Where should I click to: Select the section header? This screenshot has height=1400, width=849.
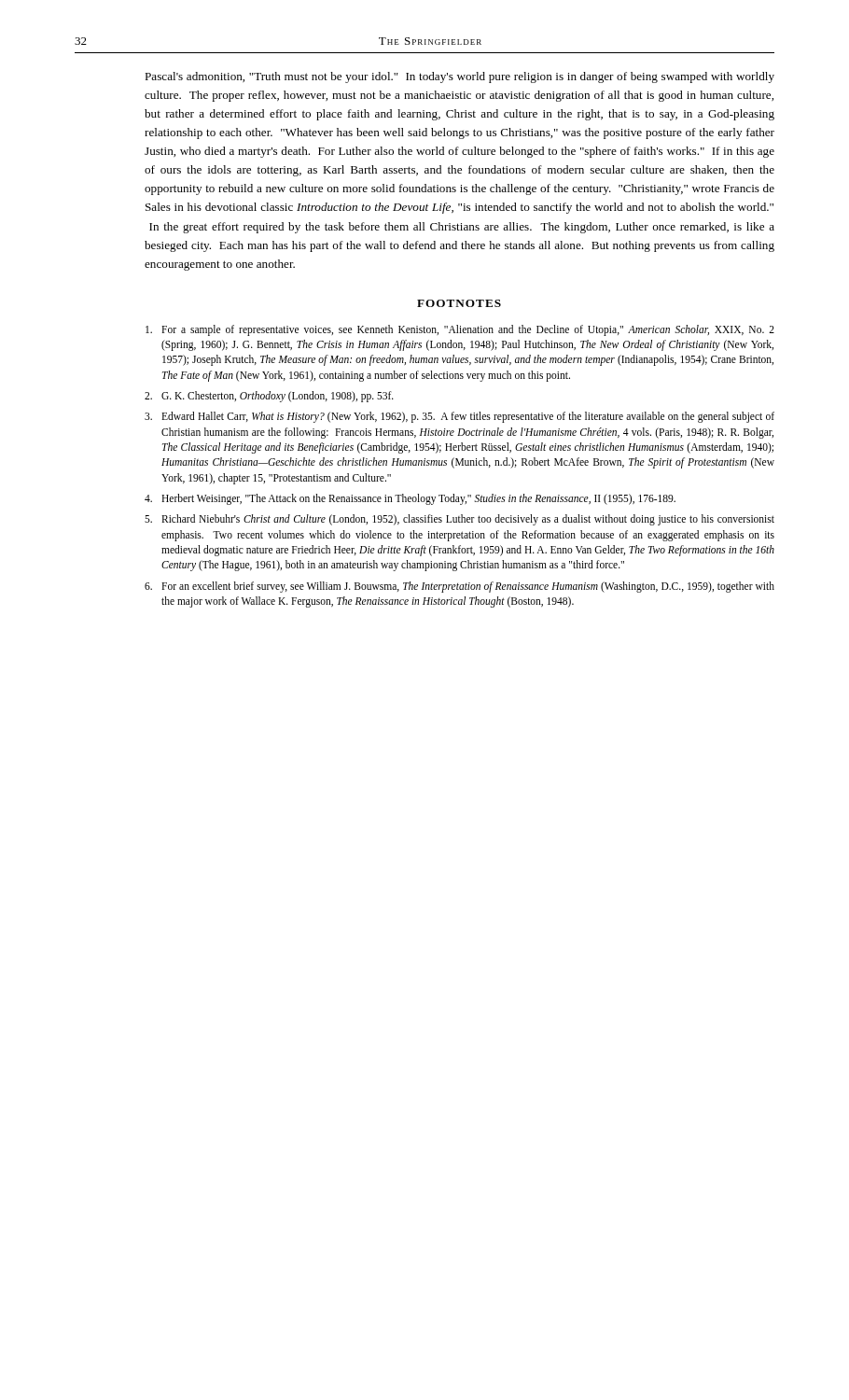[x=459, y=303]
